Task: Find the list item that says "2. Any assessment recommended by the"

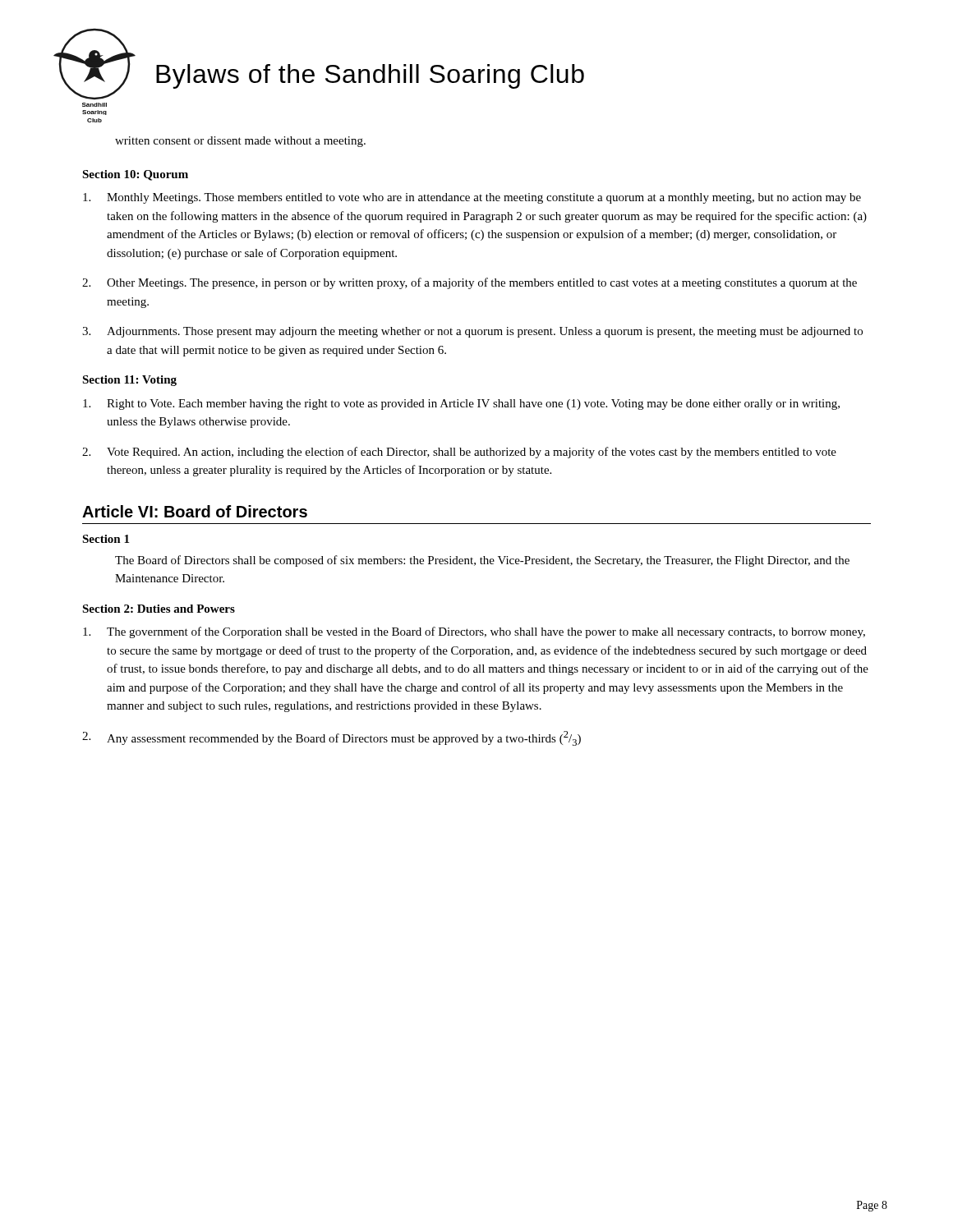Action: [x=476, y=738]
